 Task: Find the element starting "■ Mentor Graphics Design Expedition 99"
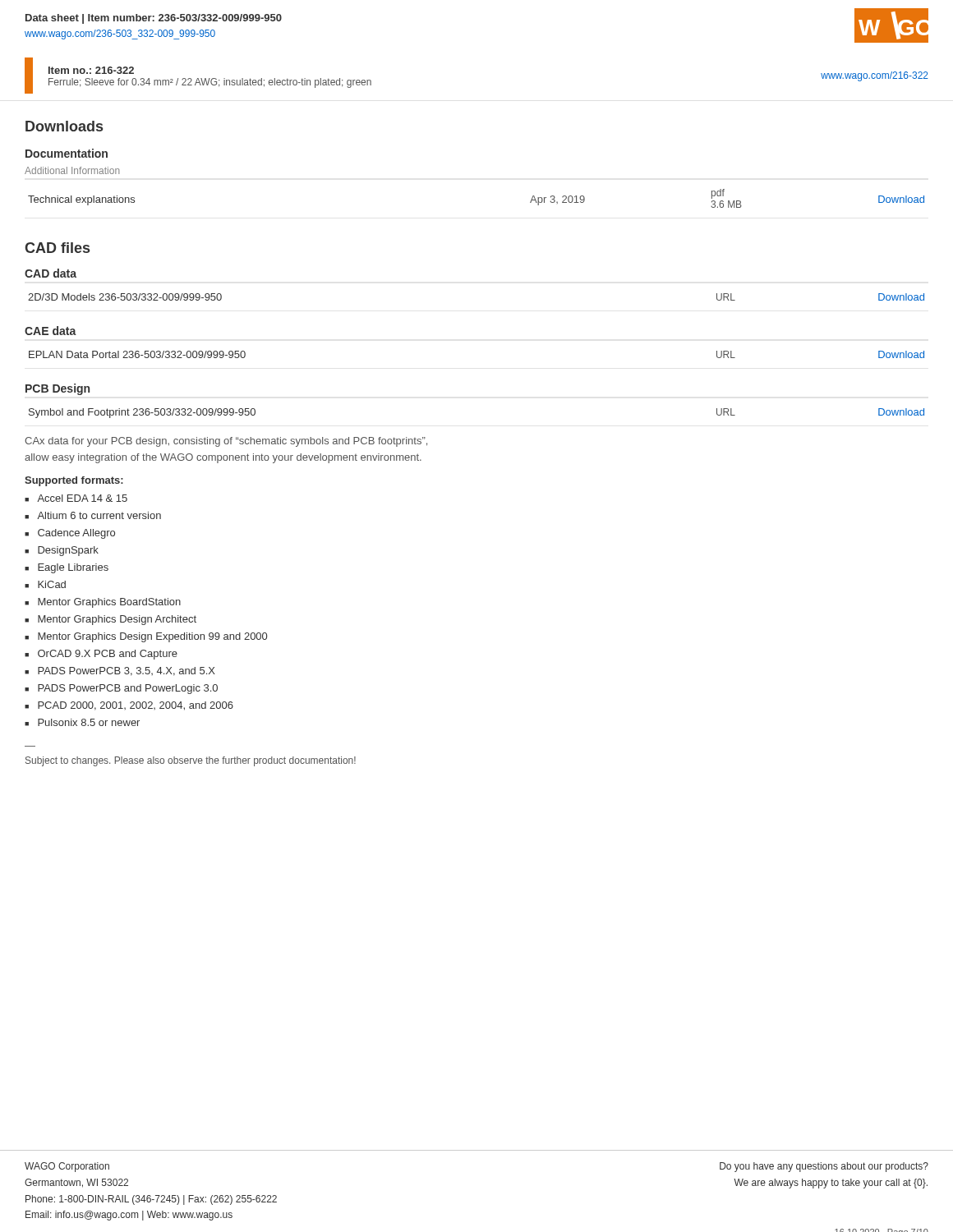pyautogui.click(x=146, y=636)
